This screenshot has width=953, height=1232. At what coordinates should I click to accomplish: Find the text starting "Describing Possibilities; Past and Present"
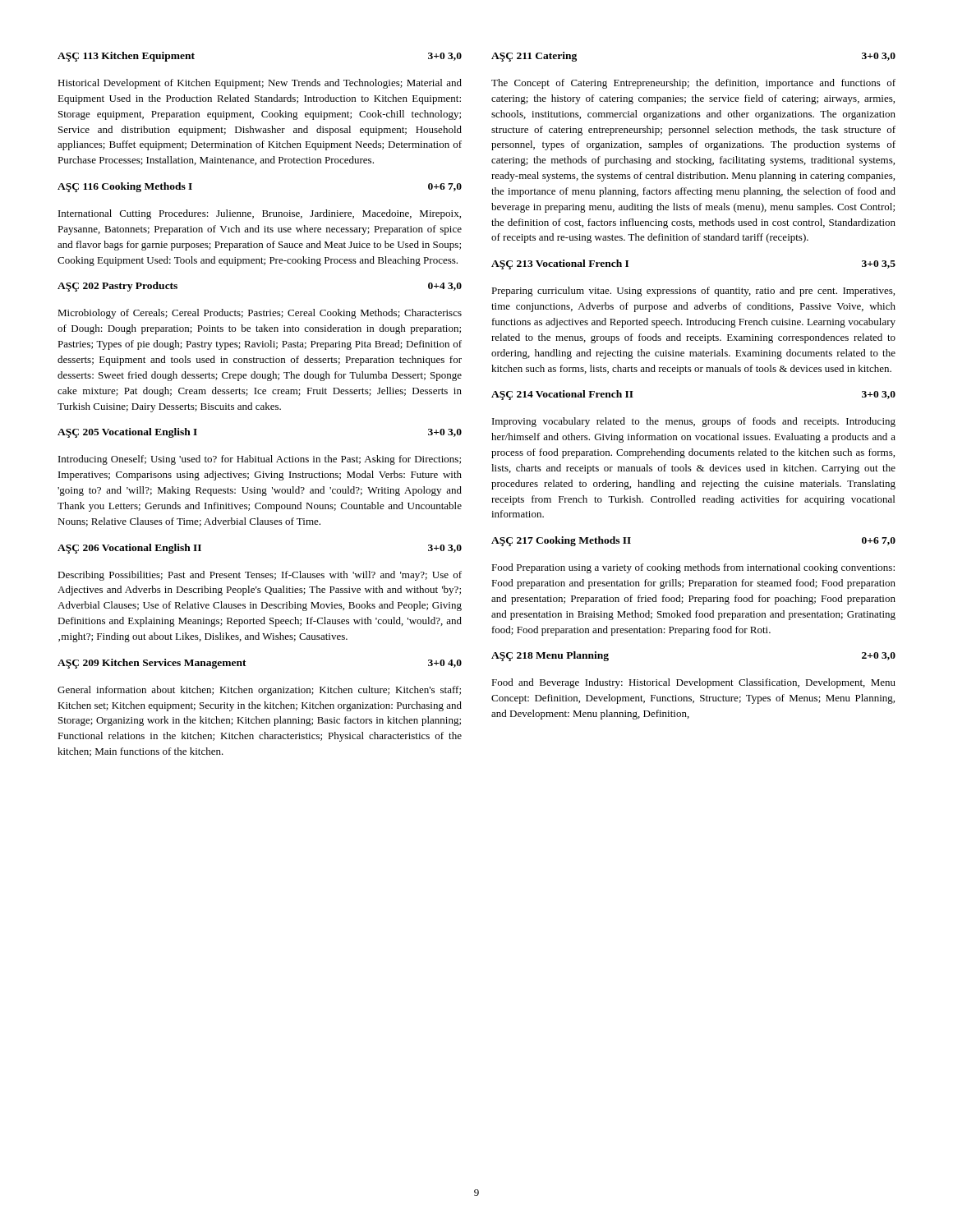[x=260, y=606]
